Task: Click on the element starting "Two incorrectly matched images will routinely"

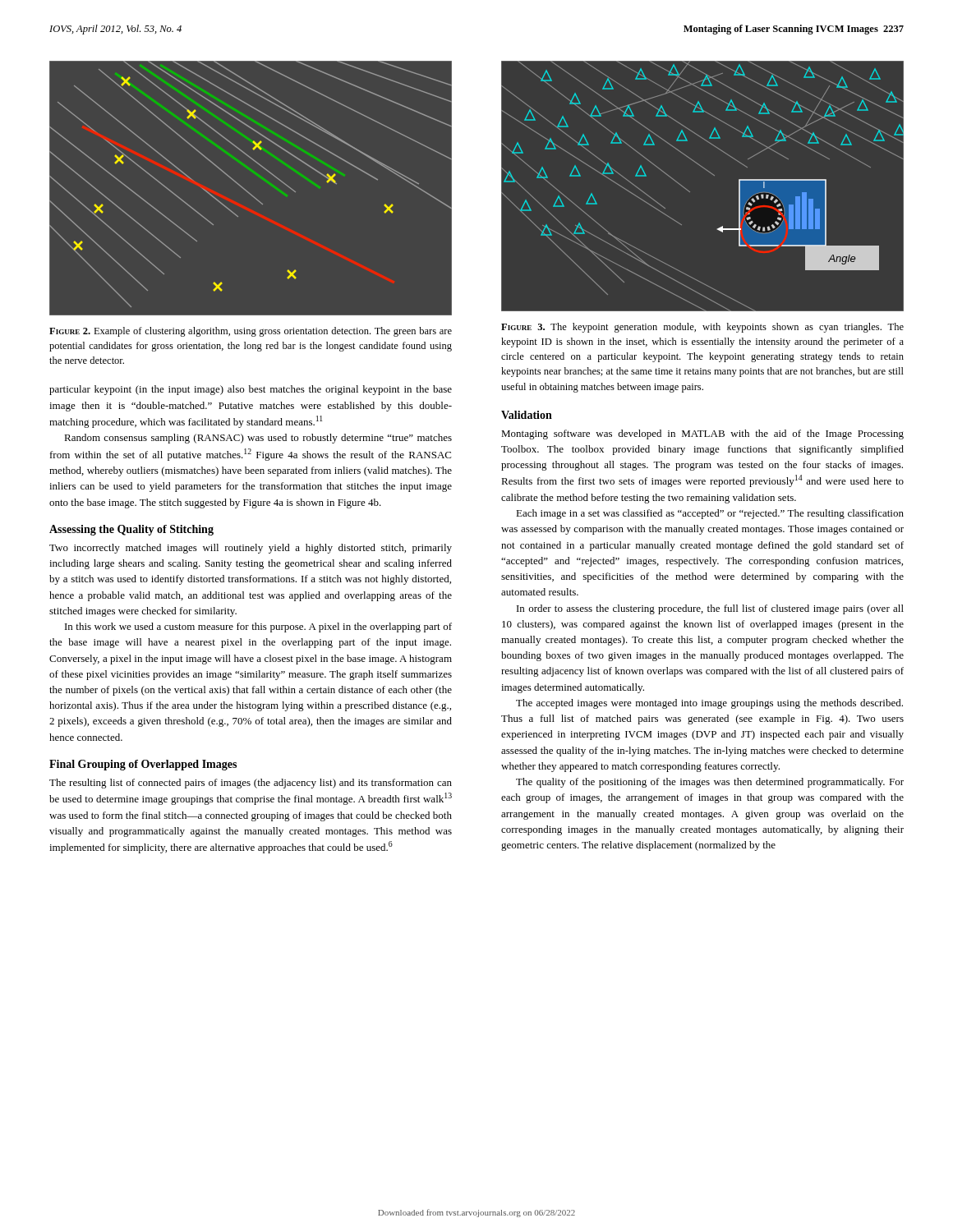Action: pyautogui.click(x=251, y=642)
